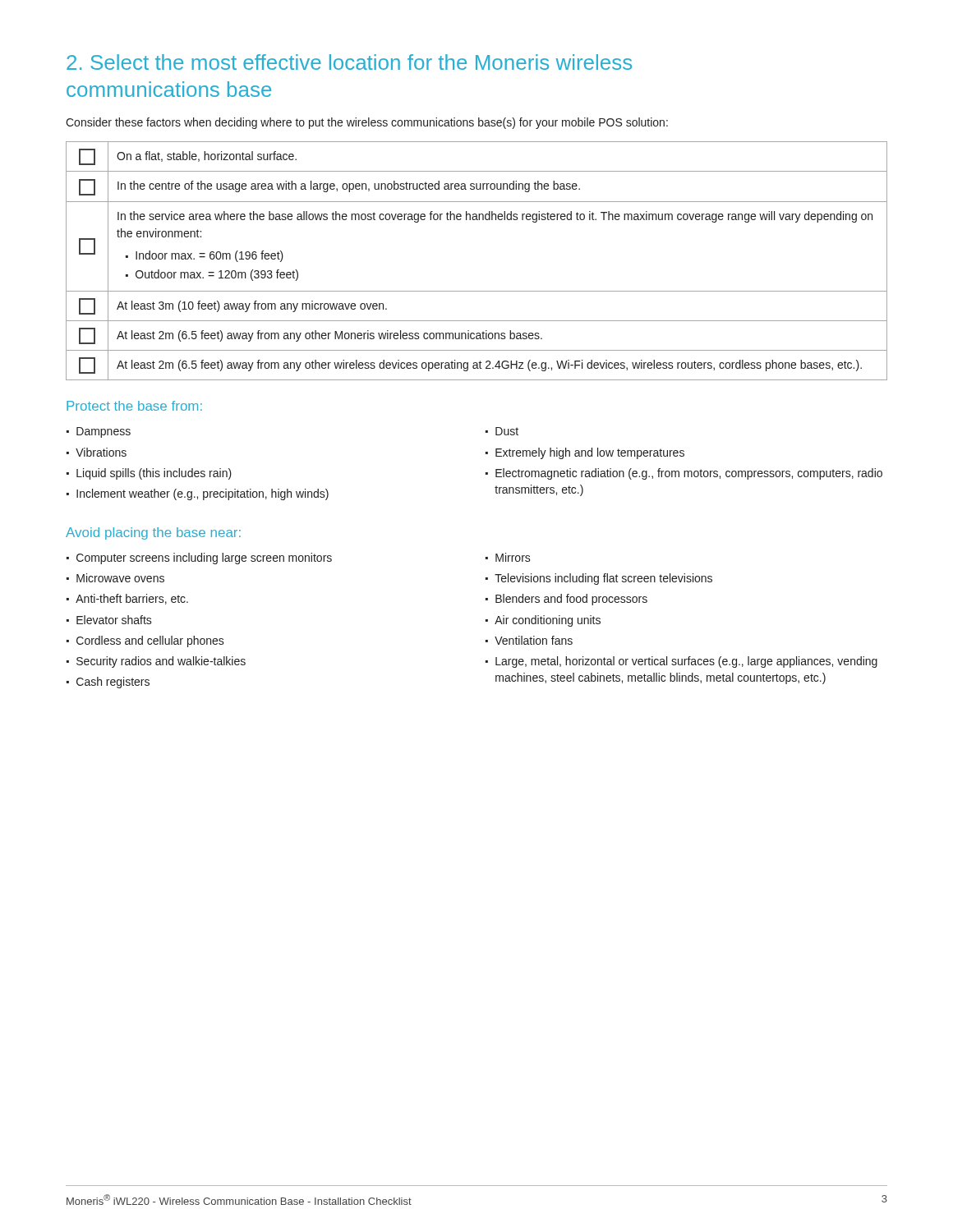
Task: Point to the text block starting "Microwave ovens"
Action: tap(120, 578)
